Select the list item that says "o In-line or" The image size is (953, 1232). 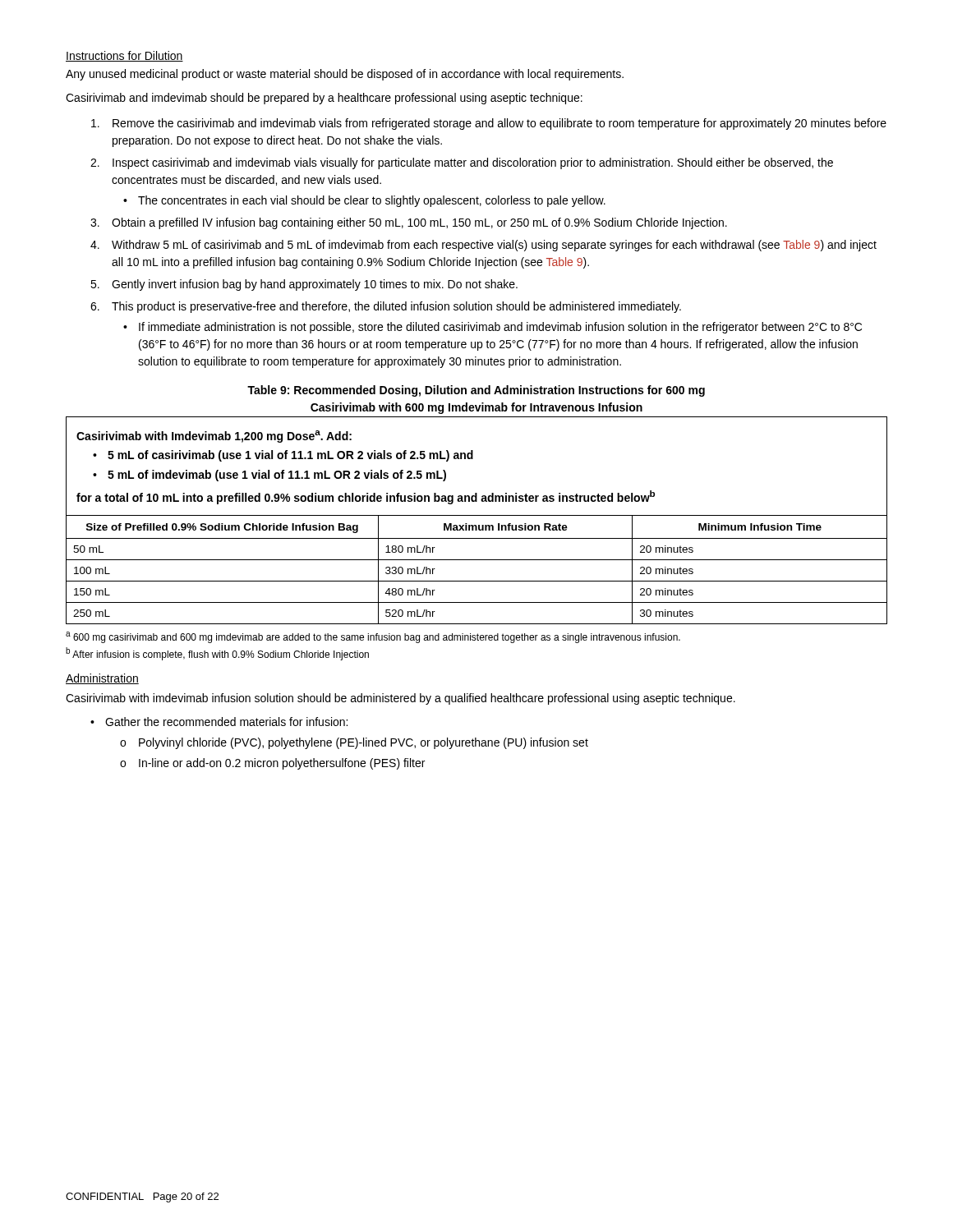pyautogui.click(x=273, y=763)
